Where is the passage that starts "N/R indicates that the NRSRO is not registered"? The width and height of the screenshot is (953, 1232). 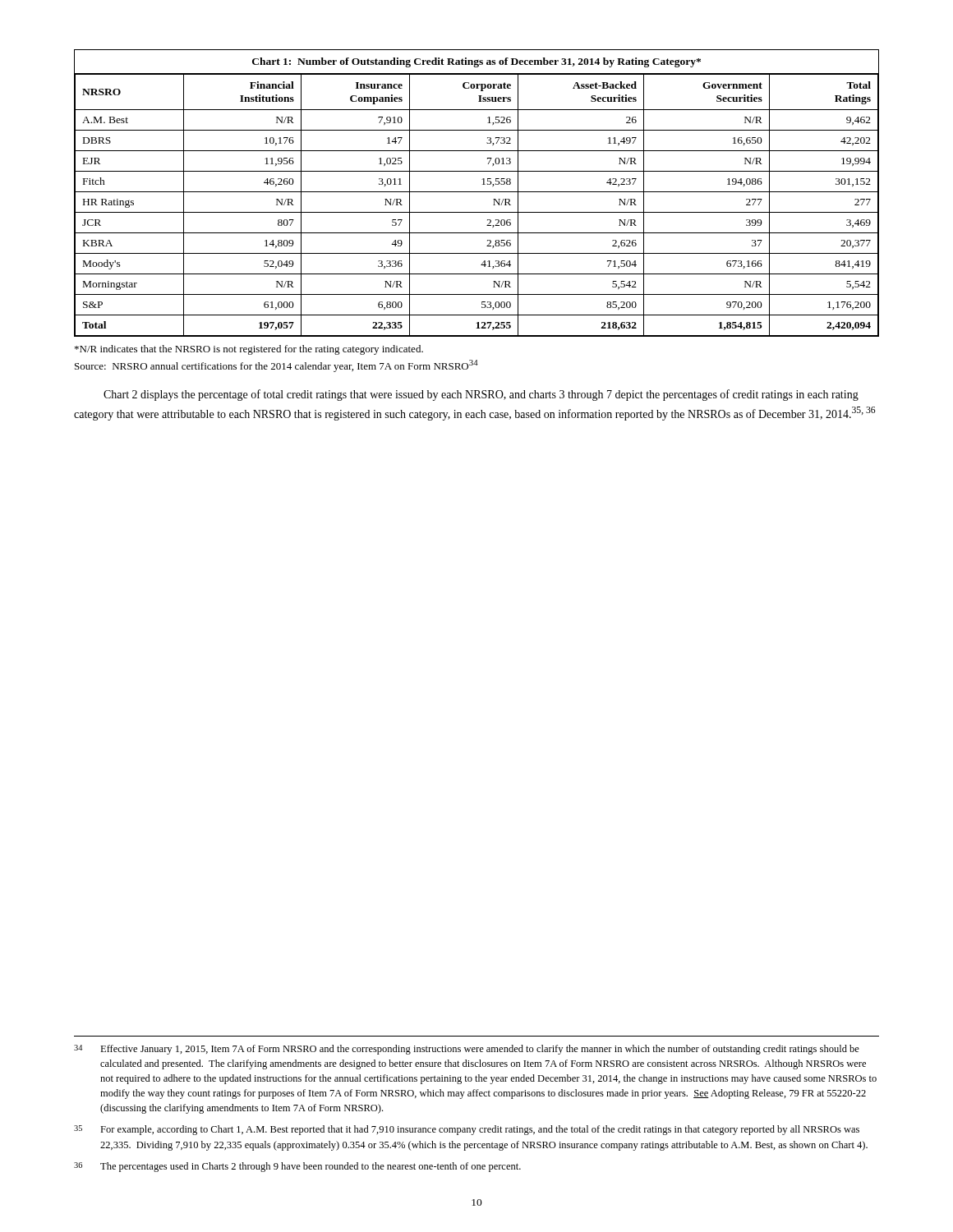[x=276, y=357]
